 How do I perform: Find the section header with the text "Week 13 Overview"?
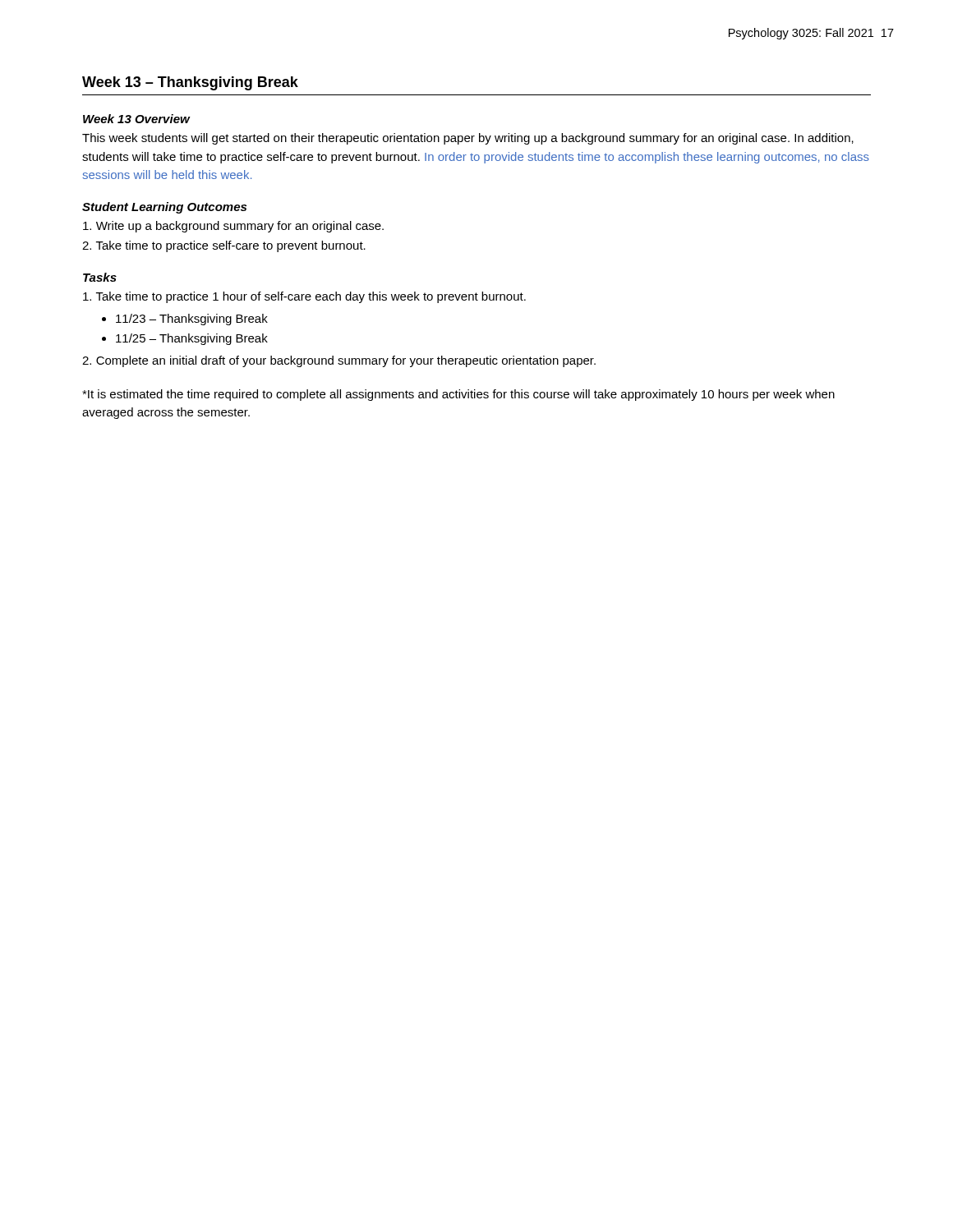(136, 119)
